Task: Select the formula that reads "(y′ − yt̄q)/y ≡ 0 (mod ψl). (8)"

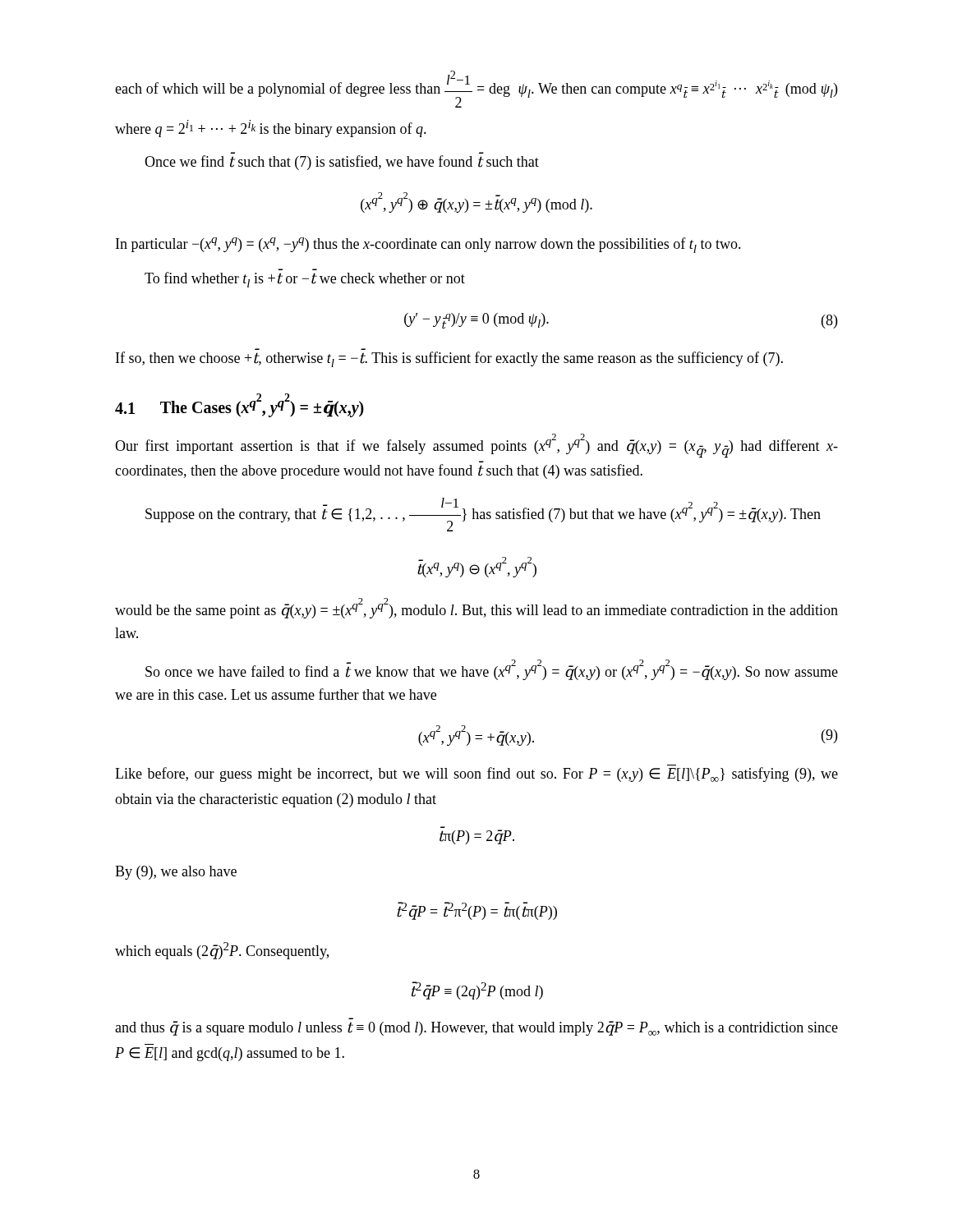Action: [476, 320]
